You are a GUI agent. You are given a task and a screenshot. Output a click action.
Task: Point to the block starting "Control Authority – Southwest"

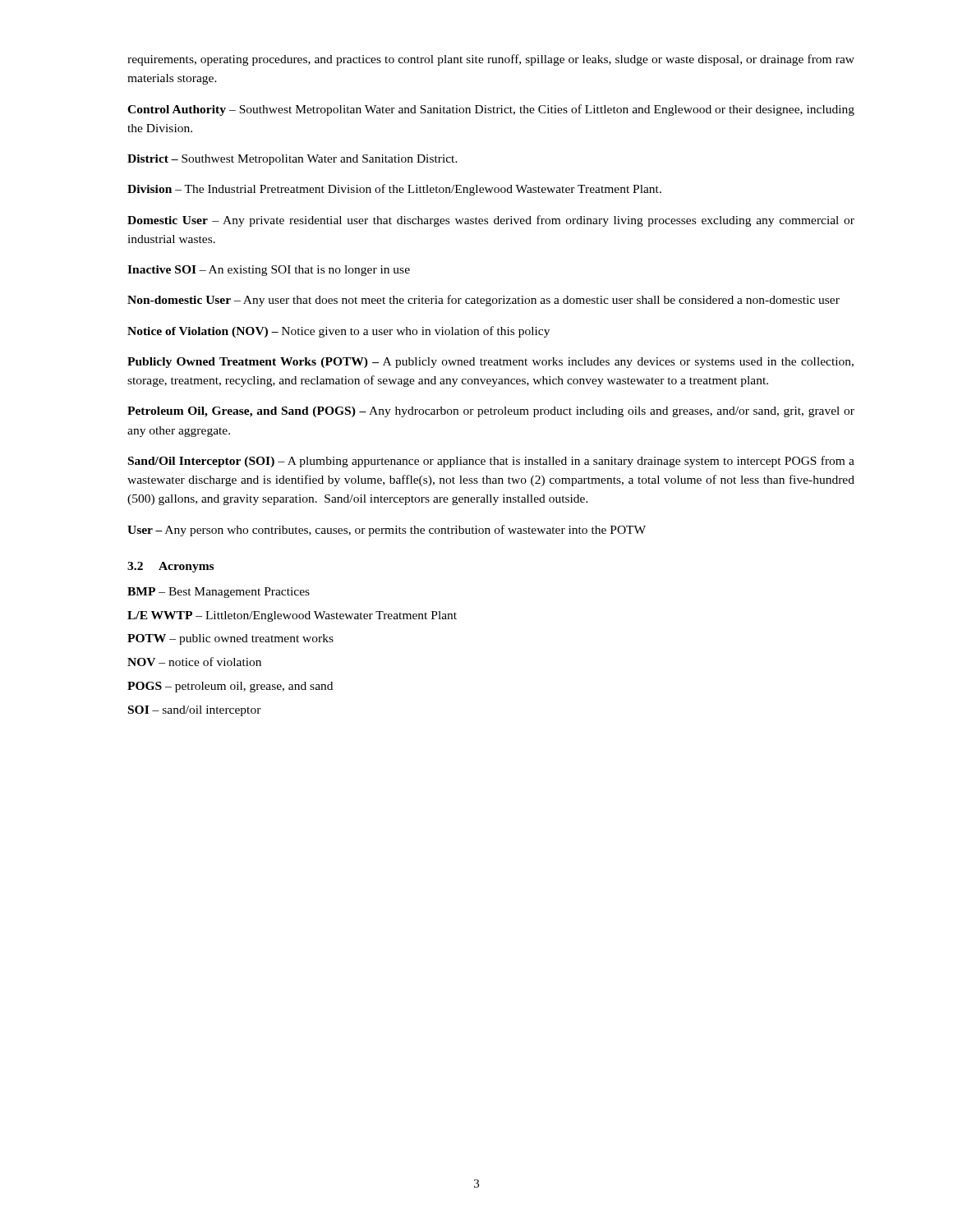pos(491,118)
